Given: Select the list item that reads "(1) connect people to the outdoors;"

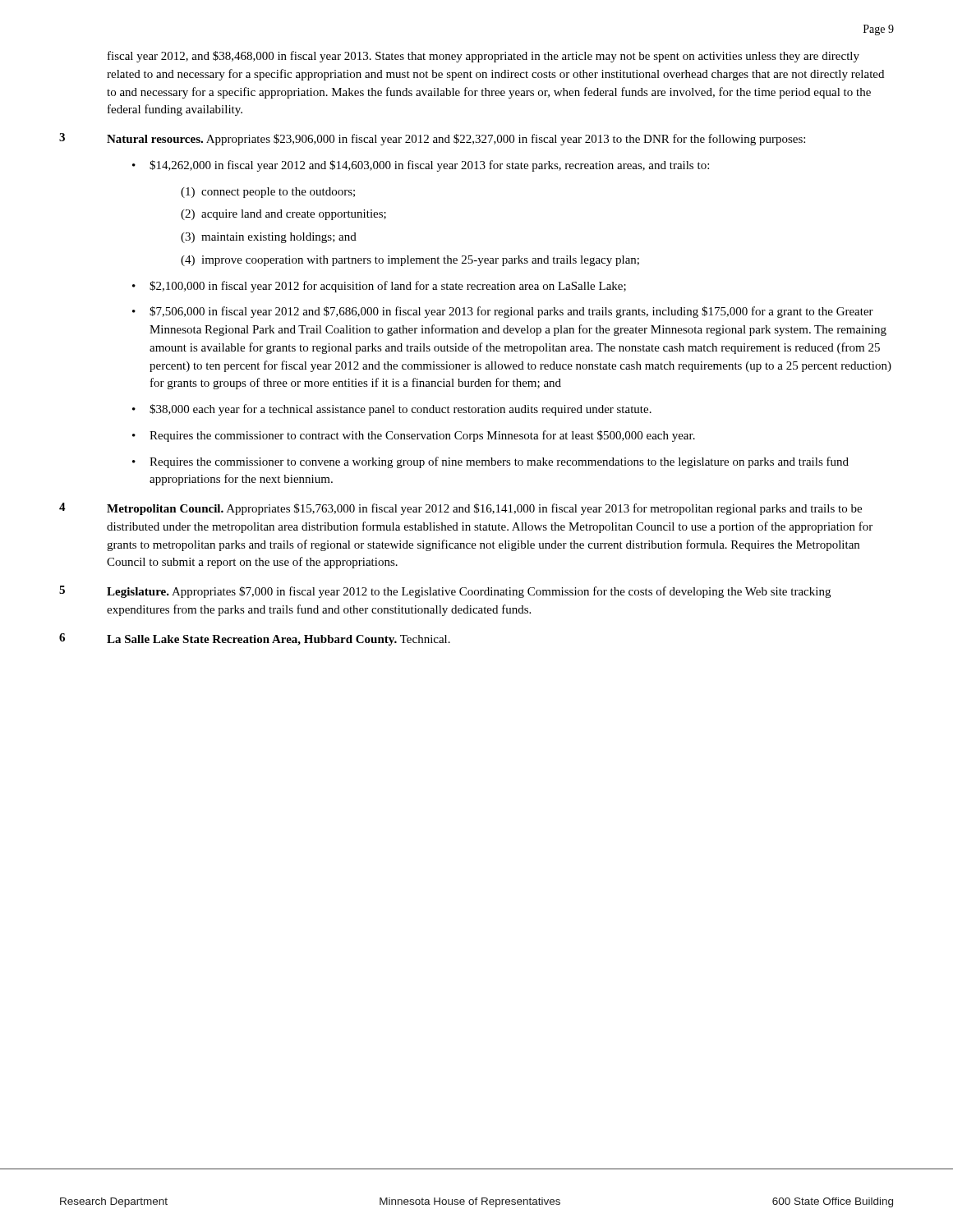Looking at the screenshot, I should pos(268,191).
